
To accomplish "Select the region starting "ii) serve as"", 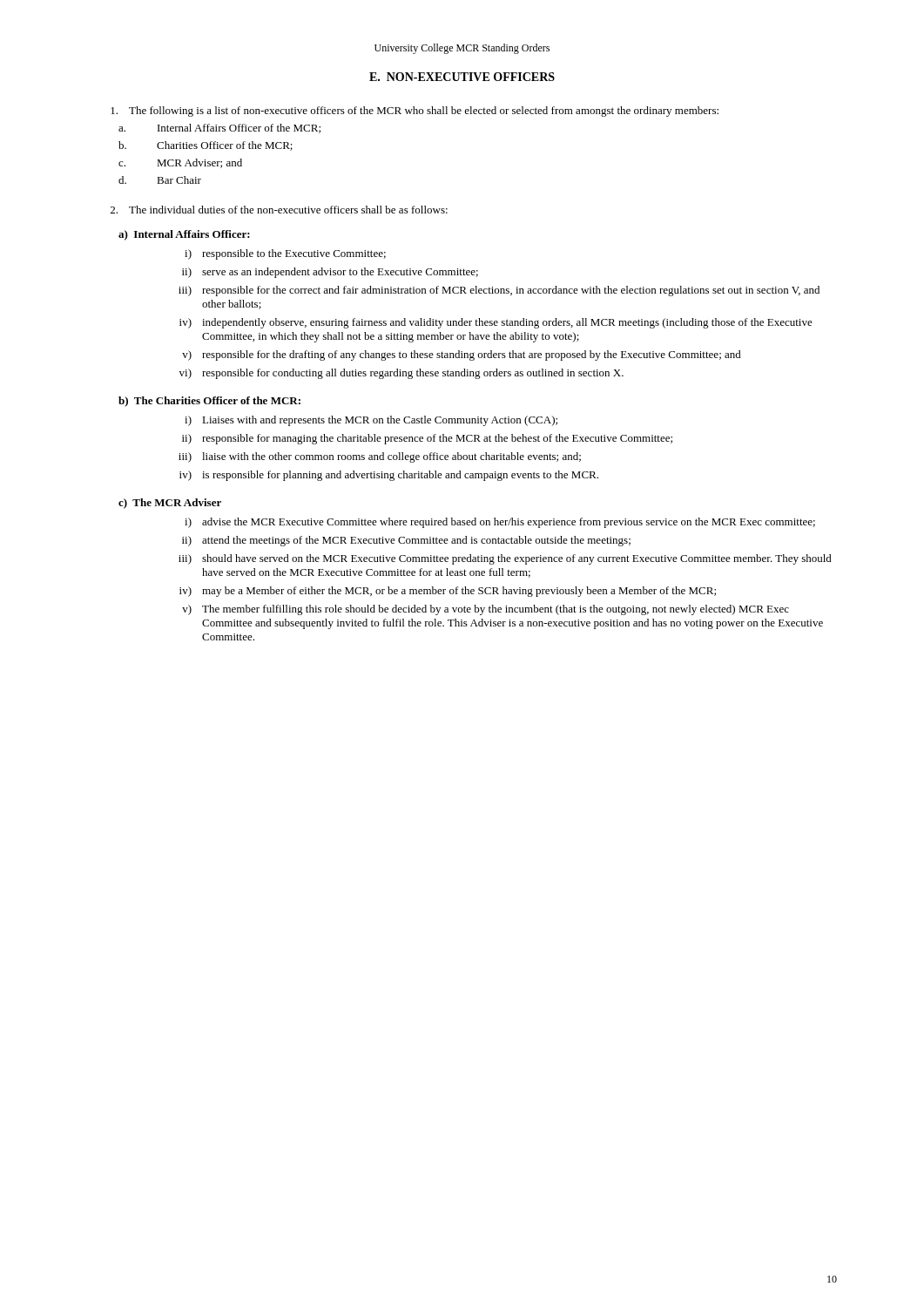I will (x=330, y=273).
